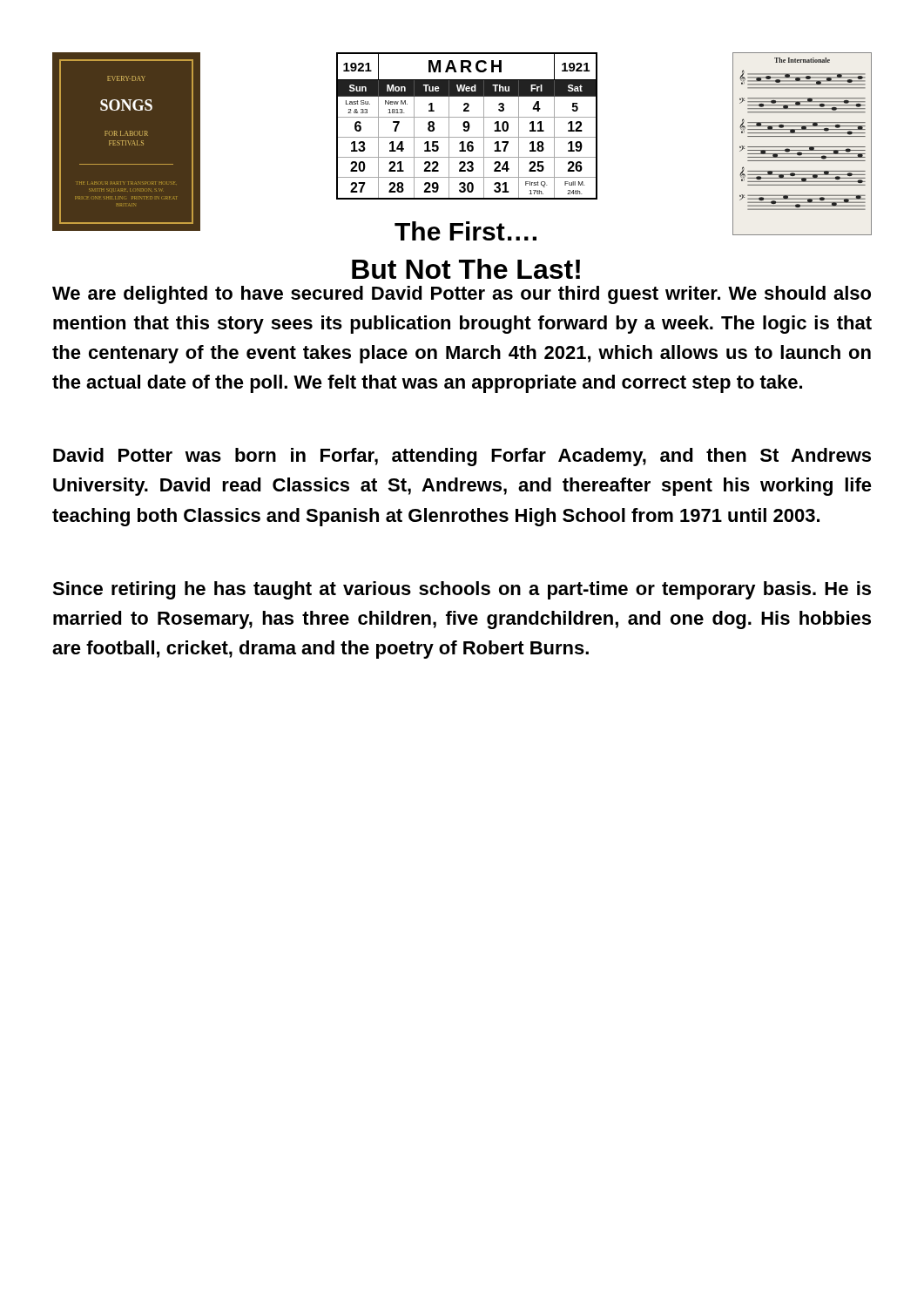This screenshot has height=1307, width=924.
Task: Find "But Not The Last!" on this page
Action: tap(466, 270)
